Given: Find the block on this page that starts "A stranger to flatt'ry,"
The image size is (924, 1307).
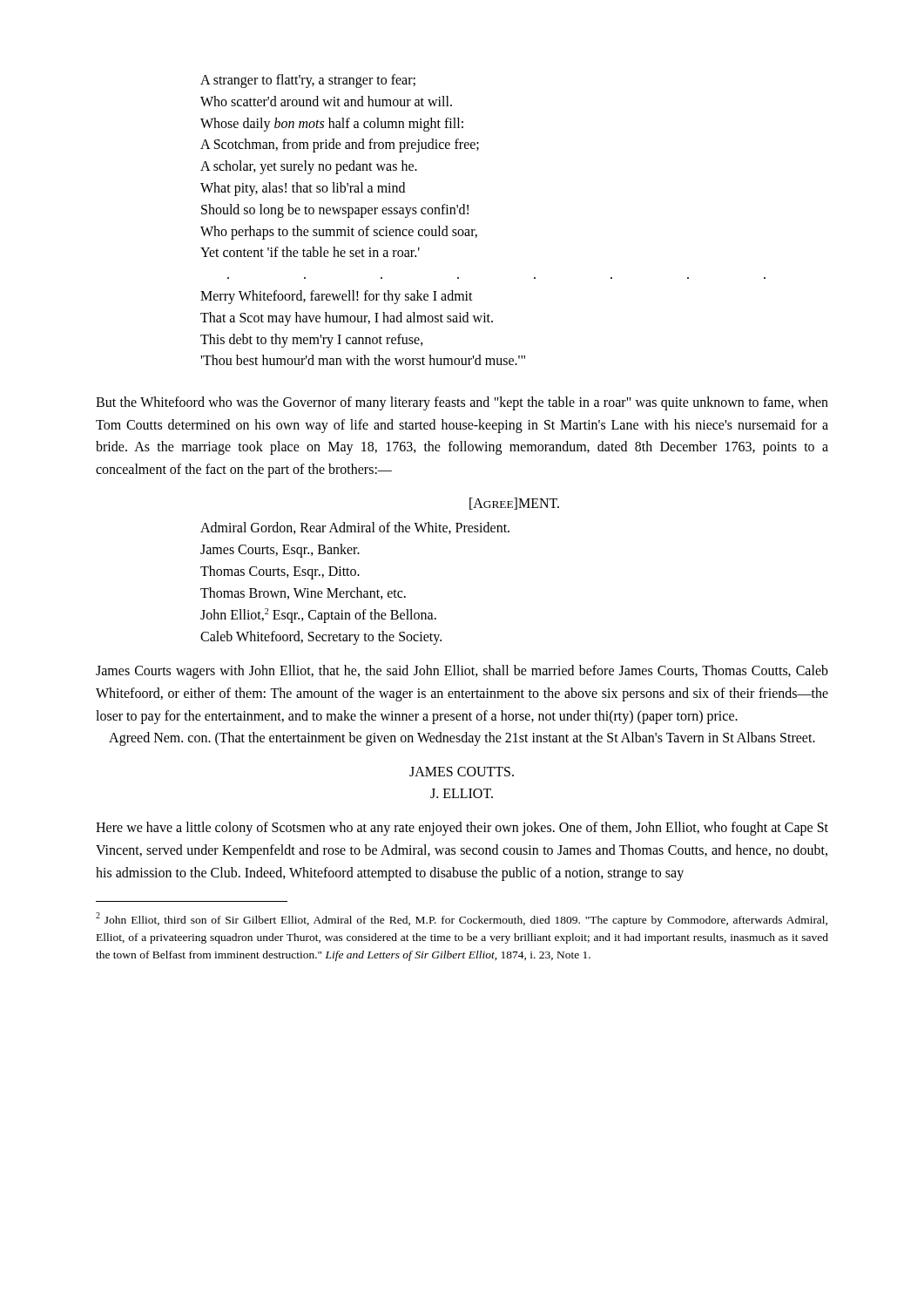Looking at the screenshot, I should point(308,81).
